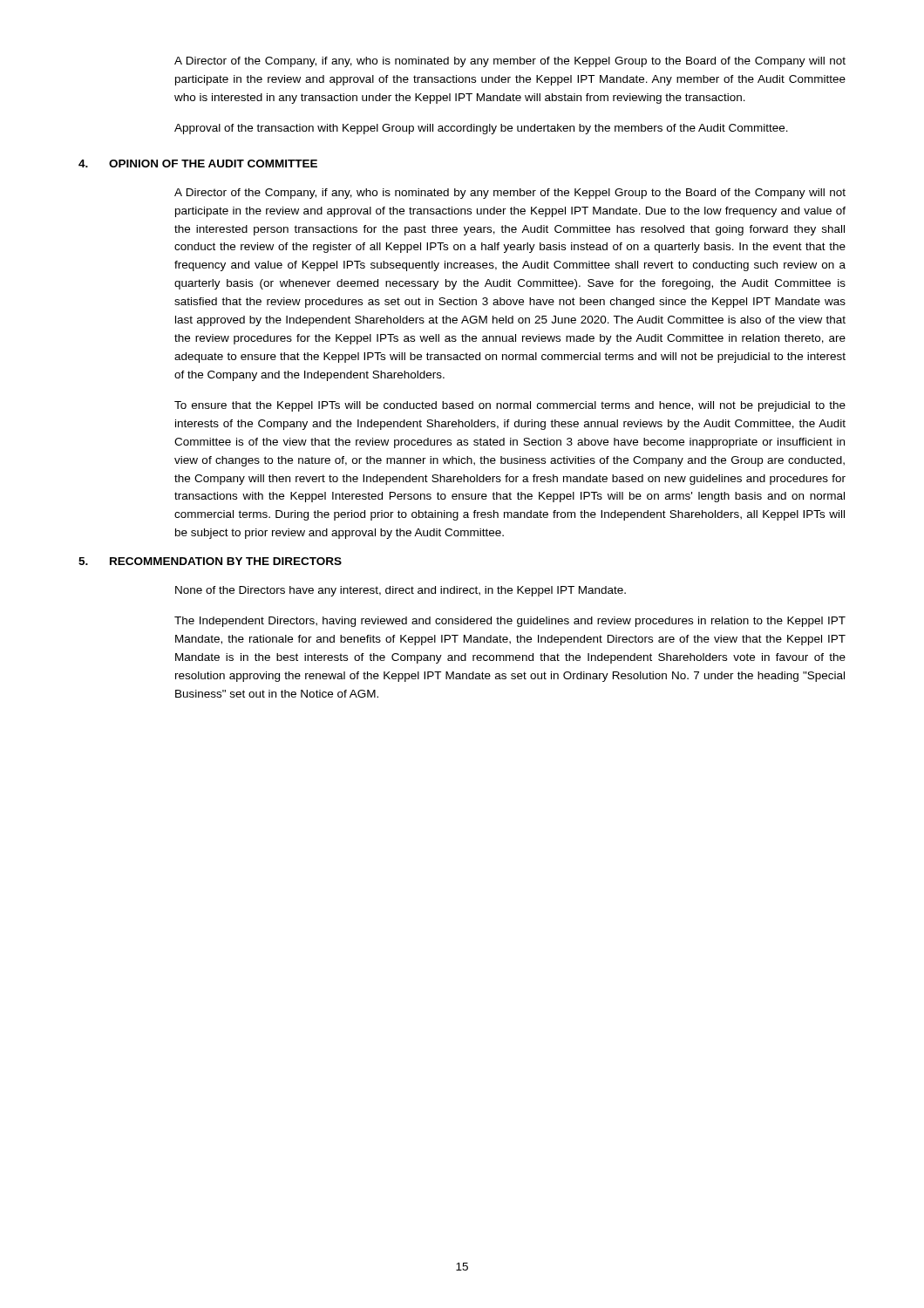
Task: Click on the text block starting "5. RECOMMENDATION BY THE DIRECTORS"
Action: tap(210, 561)
